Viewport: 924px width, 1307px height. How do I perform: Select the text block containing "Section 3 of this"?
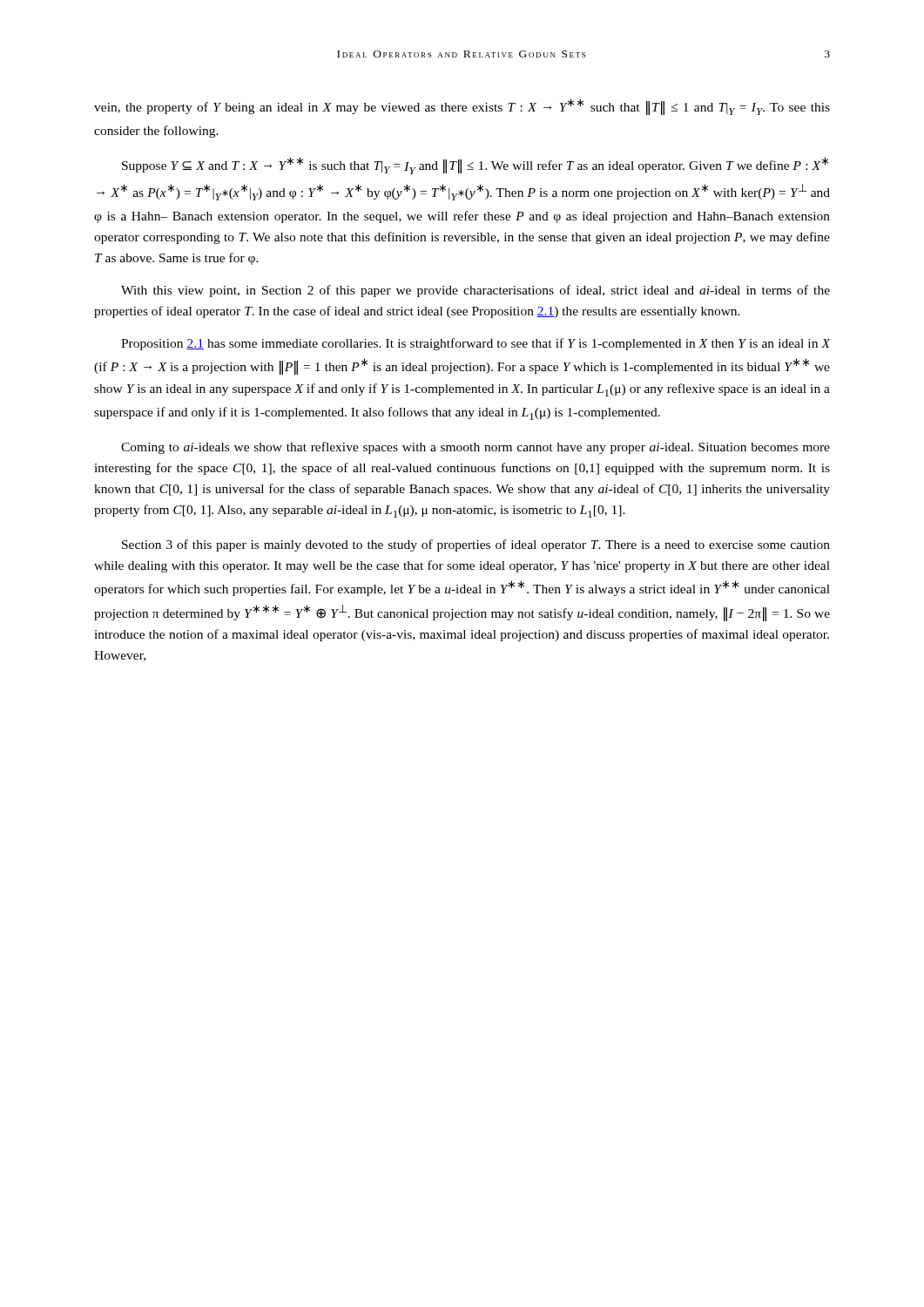[x=462, y=600]
